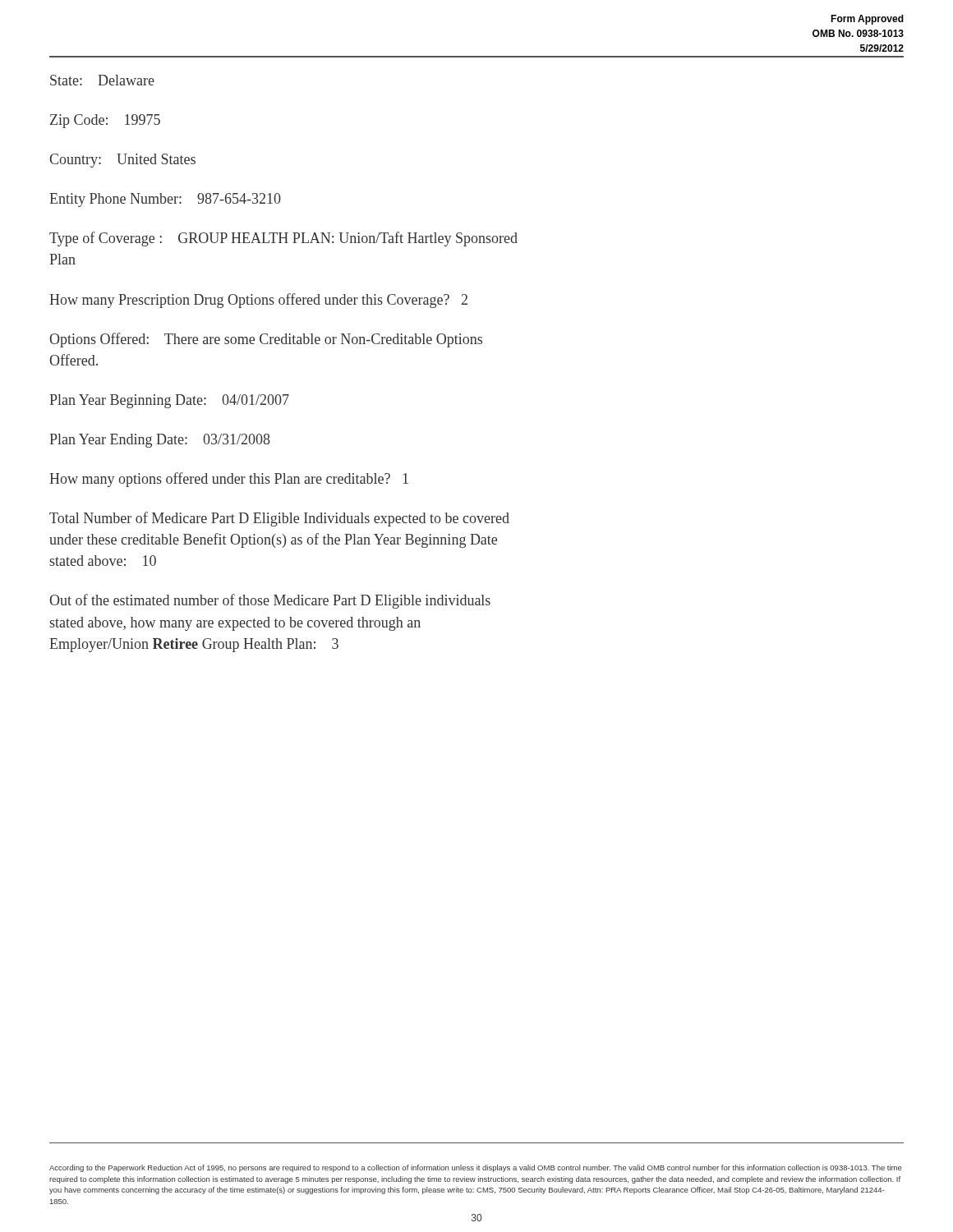Image resolution: width=953 pixels, height=1232 pixels.
Task: Point to the element starting "Options Offered: There are some"
Action: (266, 350)
